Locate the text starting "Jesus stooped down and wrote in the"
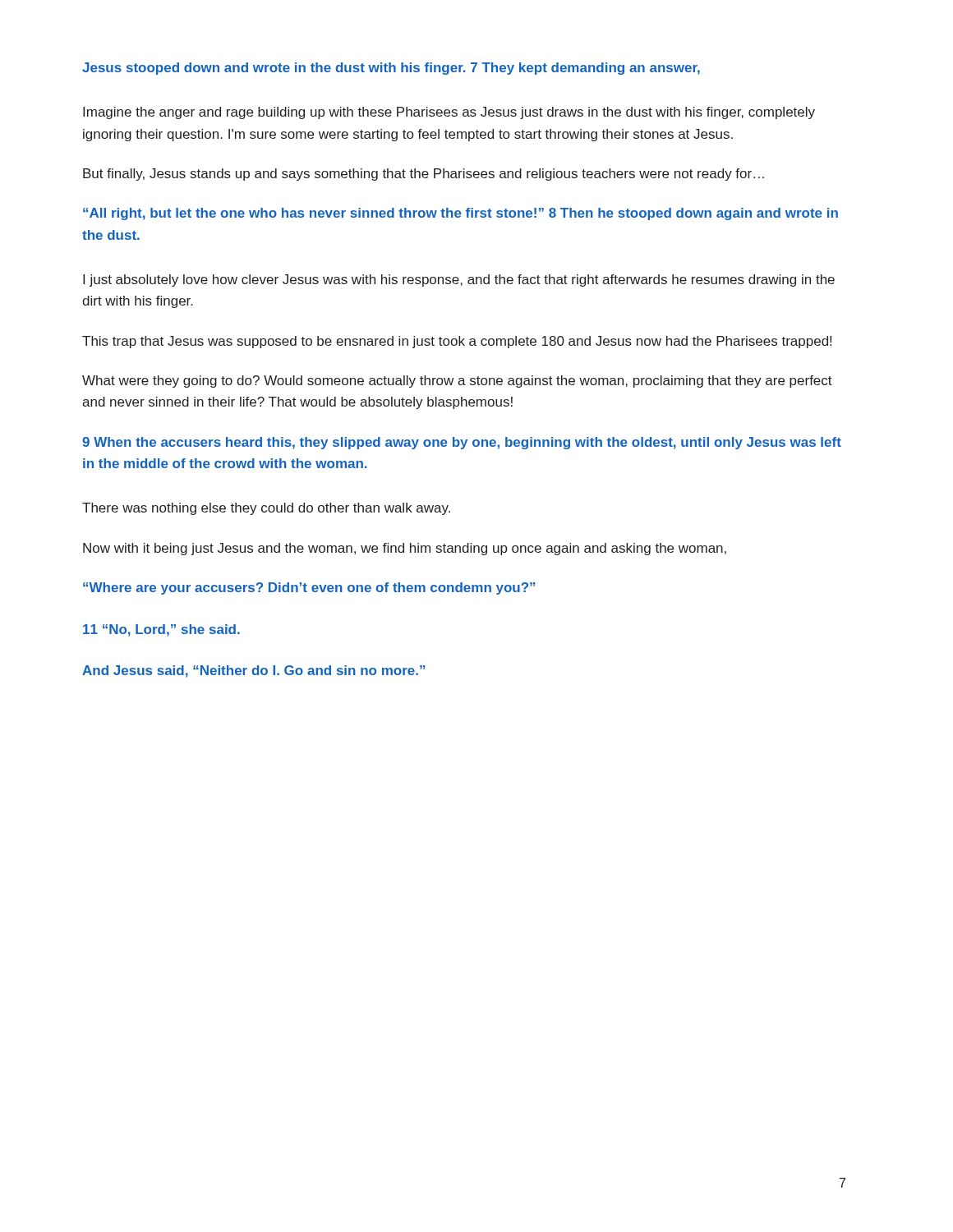 pos(391,68)
